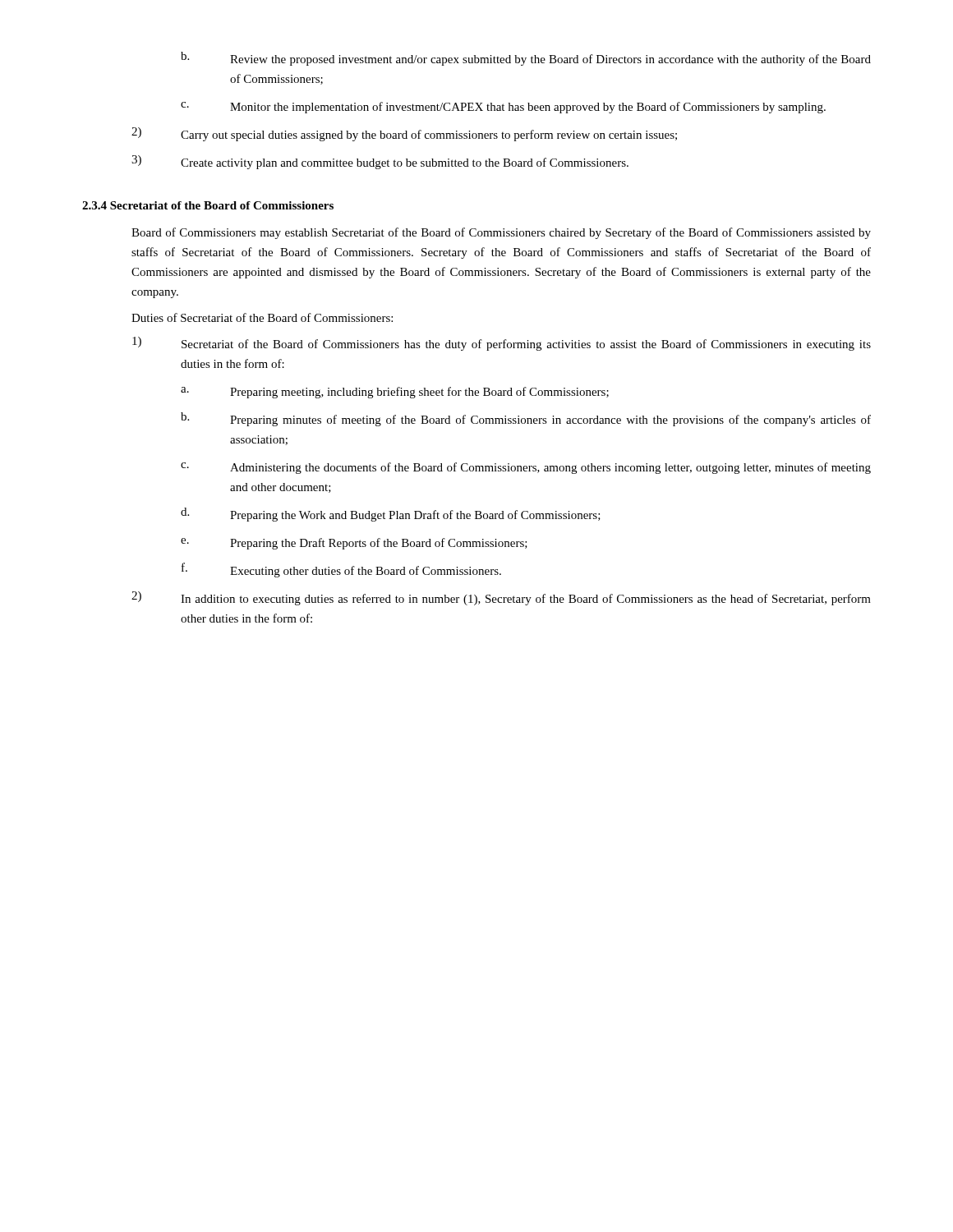Locate the passage starting "Board of Commissioners may establish"
Image resolution: width=953 pixels, height=1232 pixels.
click(501, 262)
